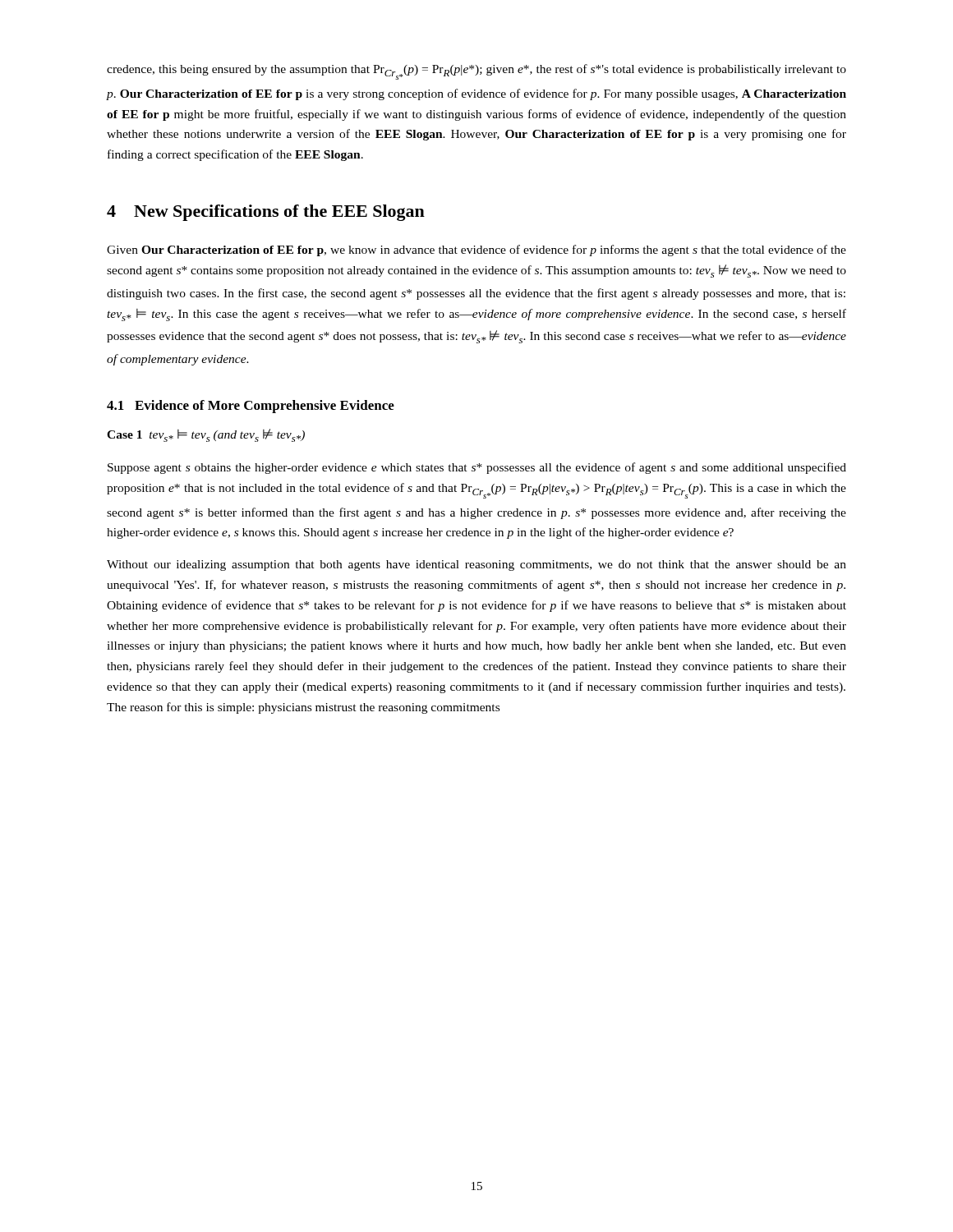Viewport: 953px width, 1232px height.
Task: Find the block starting "Without our idealizing assumption that both"
Action: coord(476,636)
